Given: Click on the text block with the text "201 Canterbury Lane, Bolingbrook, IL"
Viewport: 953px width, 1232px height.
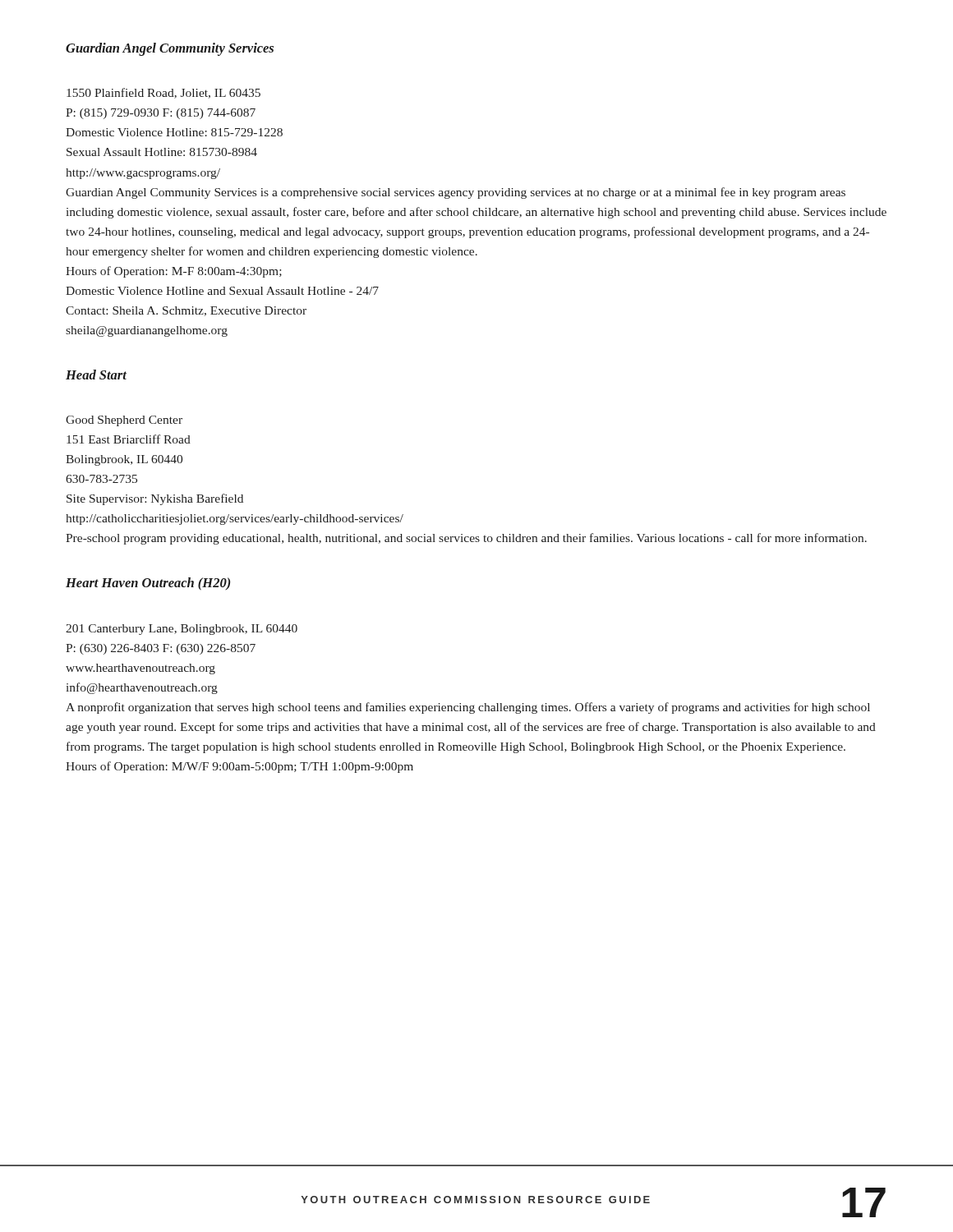Looking at the screenshot, I should click(476, 697).
